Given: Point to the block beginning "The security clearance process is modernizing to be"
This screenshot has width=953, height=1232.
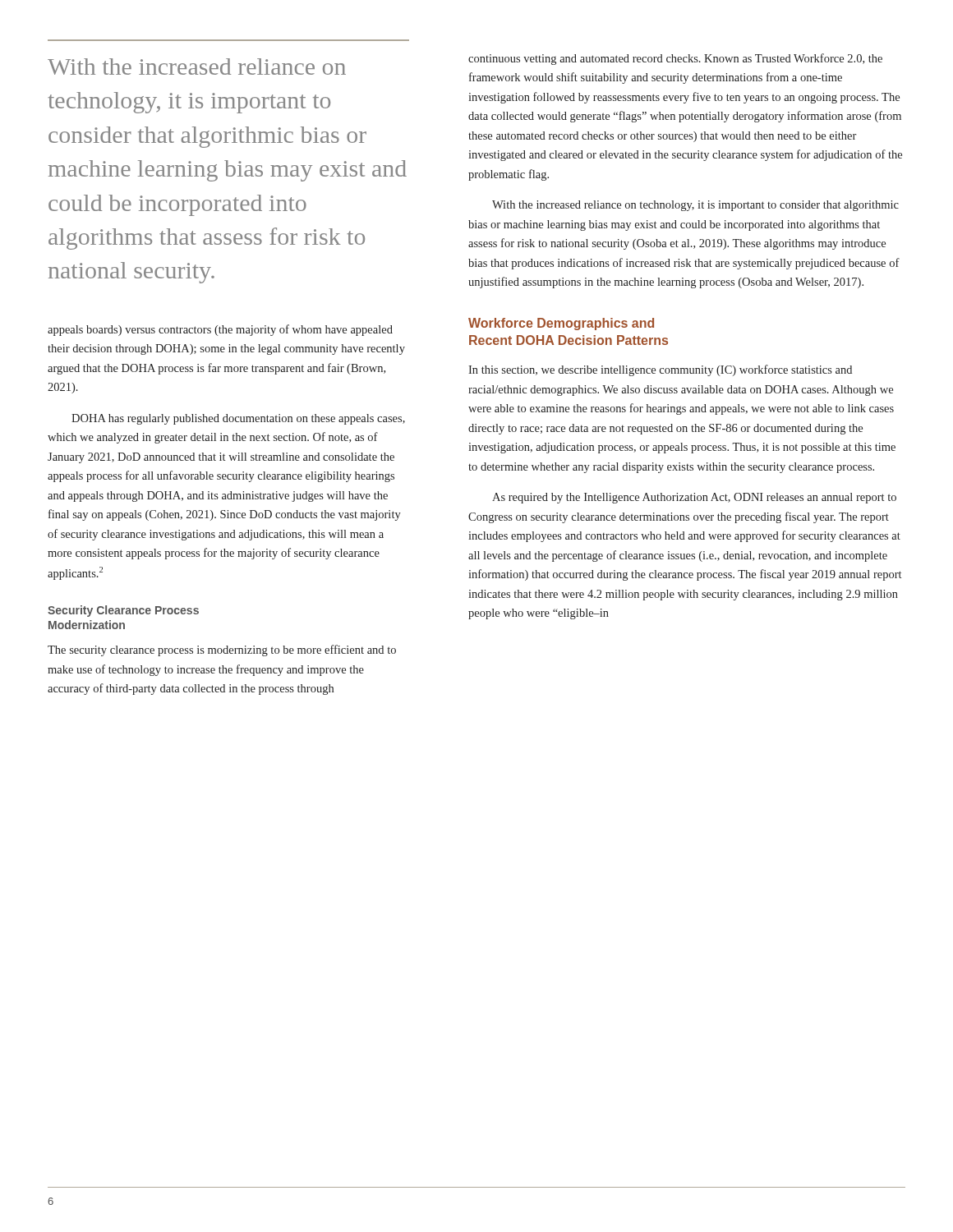Looking at the screenshot, I should pos(222,669).
